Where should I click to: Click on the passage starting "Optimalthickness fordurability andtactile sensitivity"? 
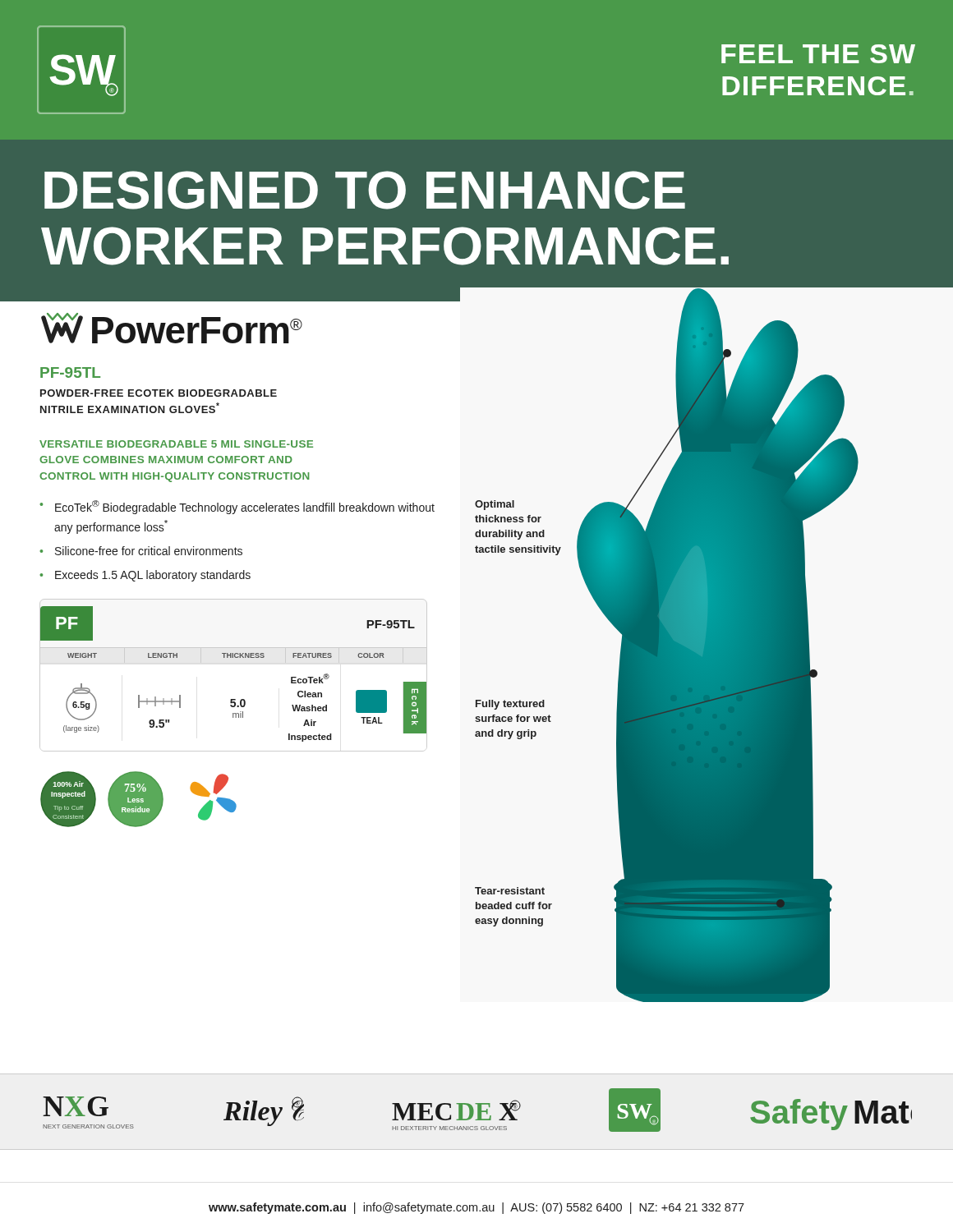[518, 526]
